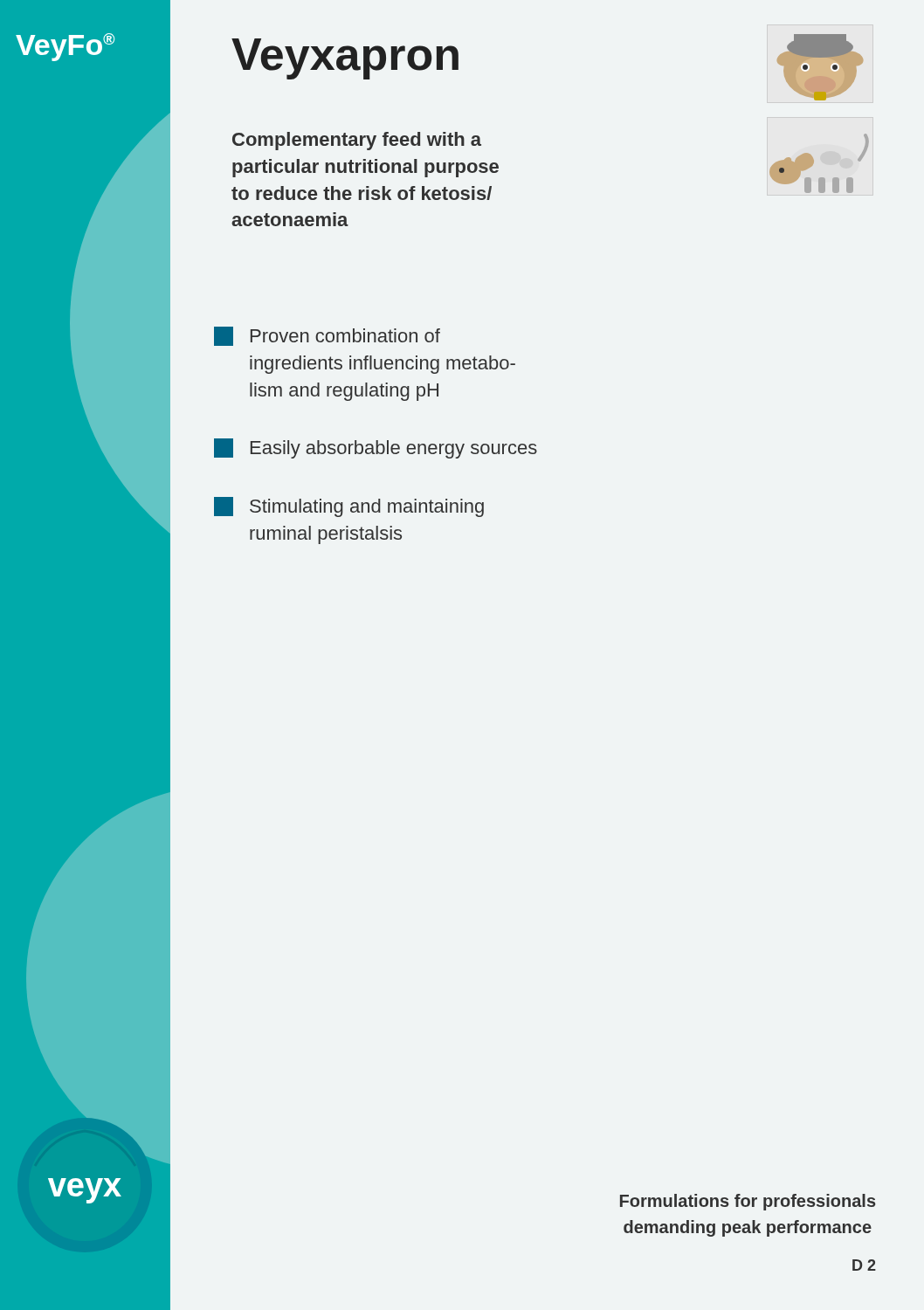Image resolution: width=924 pixels, height=1310 pixels.
Task: Find the block starting "Stimulating and maintainingruminal peristalsis"
Action: pyautogui.click(x=349, y=521)
